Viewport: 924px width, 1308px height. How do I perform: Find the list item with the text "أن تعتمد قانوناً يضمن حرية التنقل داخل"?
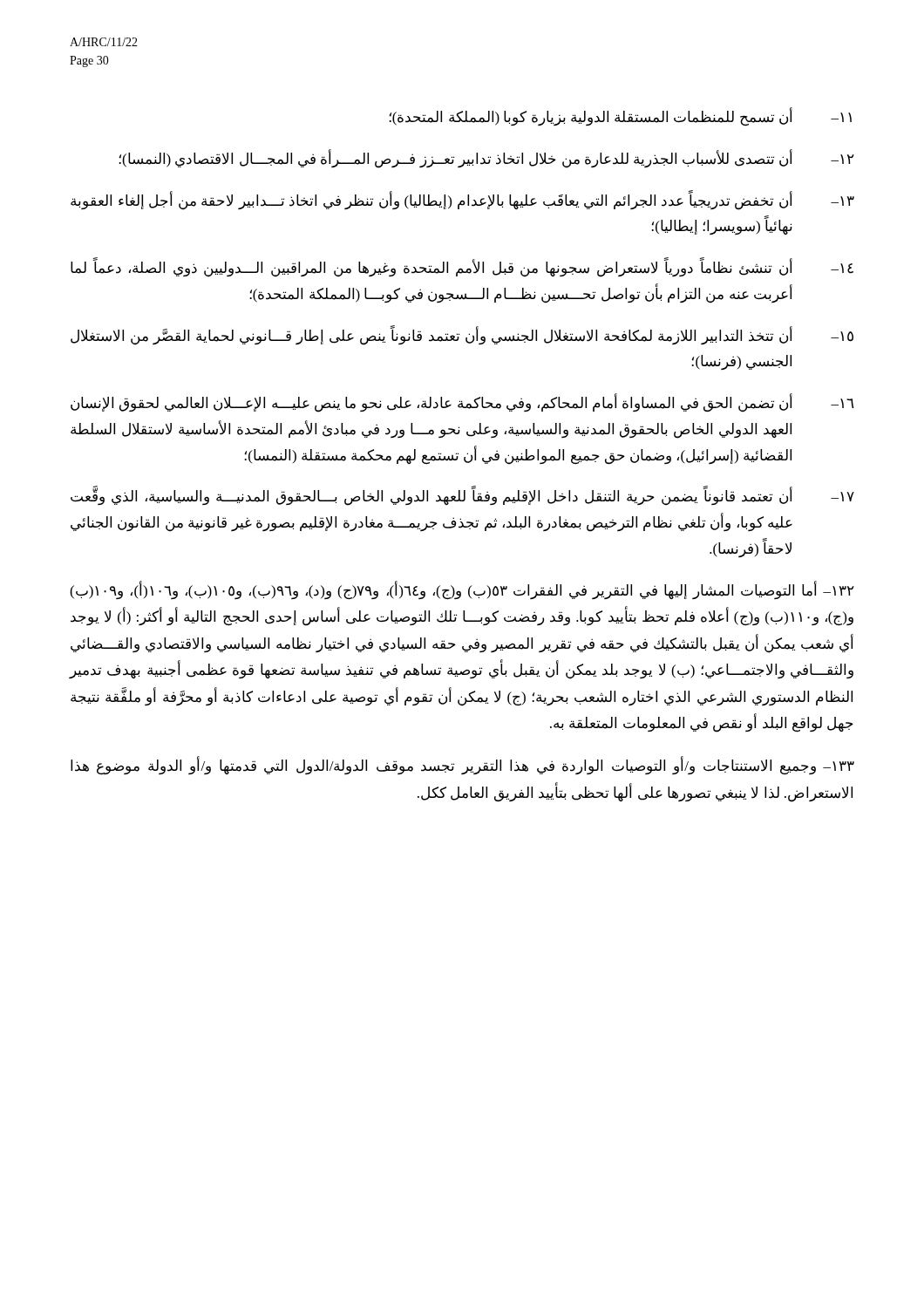[462, 523]
